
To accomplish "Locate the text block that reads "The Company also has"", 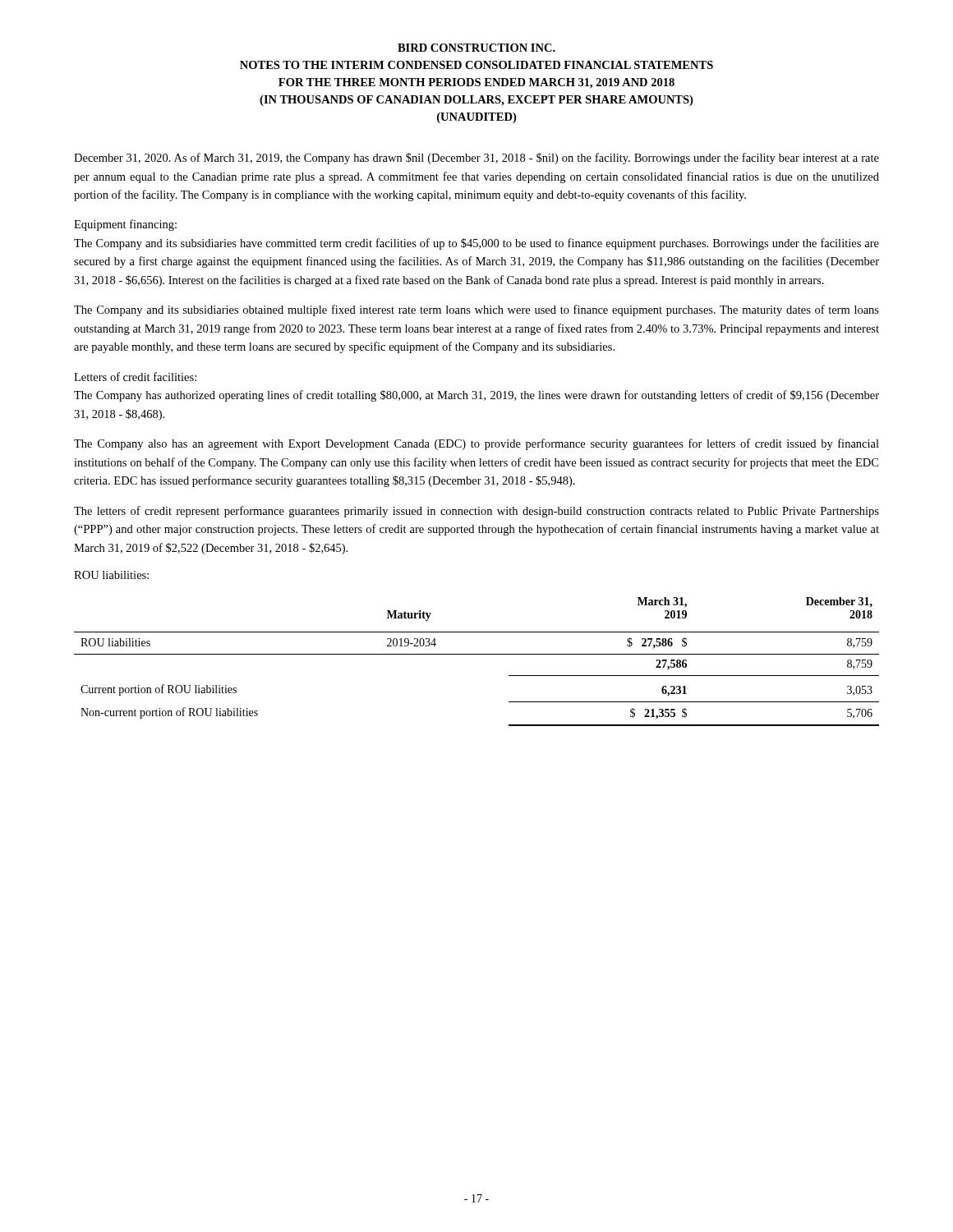I will pos(476,462).
